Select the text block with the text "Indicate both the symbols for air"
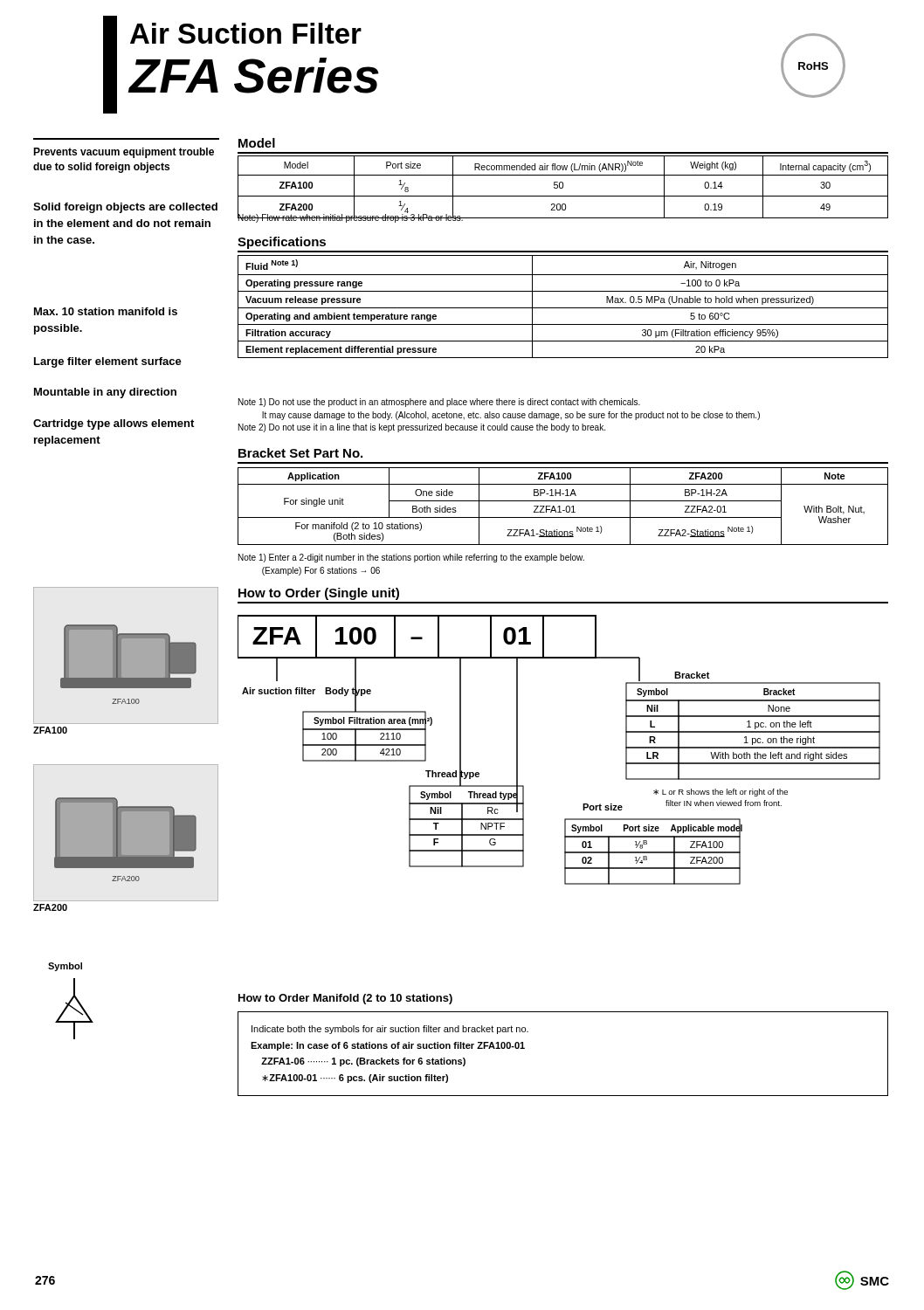This screenshot has height=1310, width=924. 563,1054
